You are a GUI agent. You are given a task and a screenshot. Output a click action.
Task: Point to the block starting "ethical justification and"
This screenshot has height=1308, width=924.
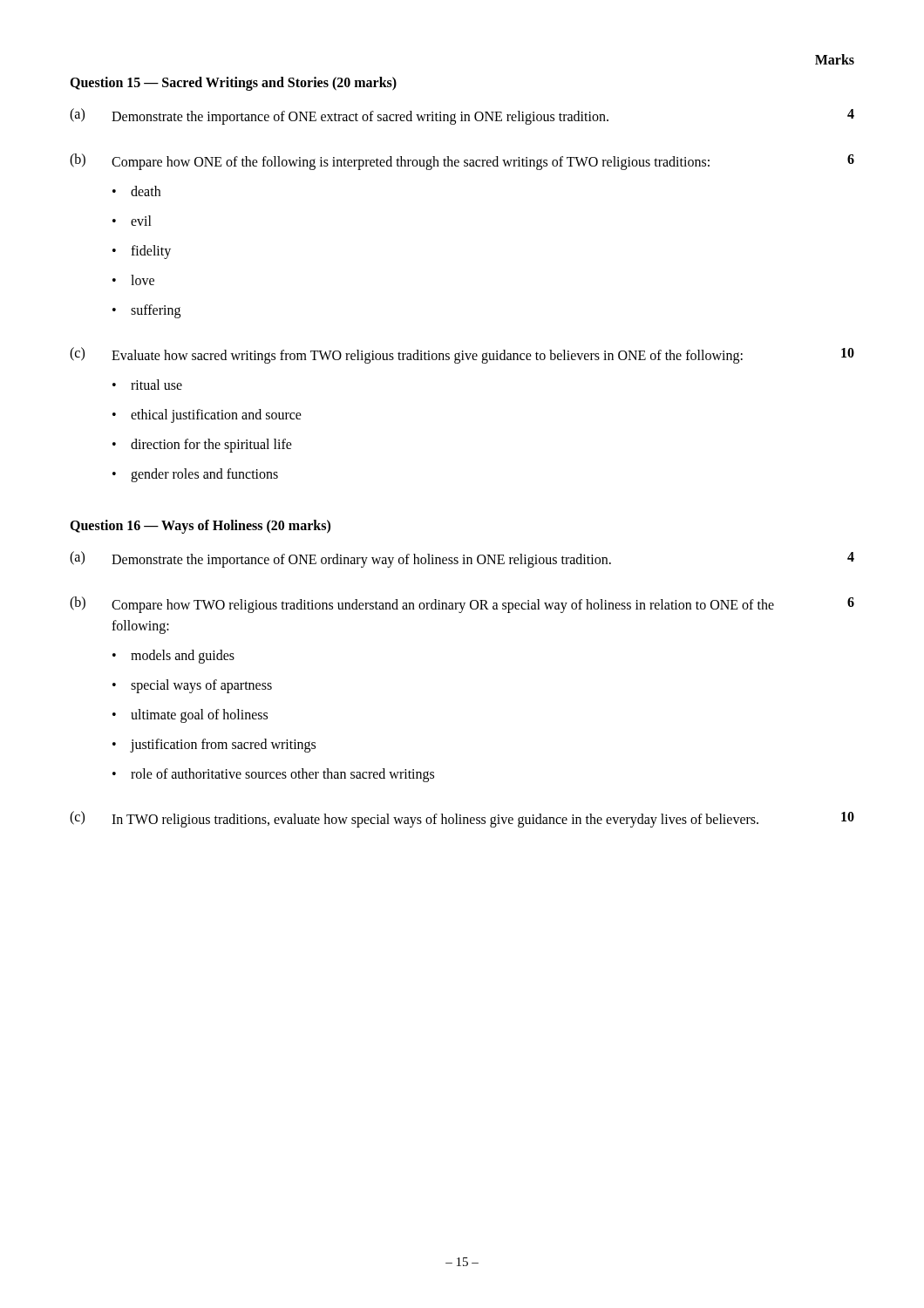point(207,416)
